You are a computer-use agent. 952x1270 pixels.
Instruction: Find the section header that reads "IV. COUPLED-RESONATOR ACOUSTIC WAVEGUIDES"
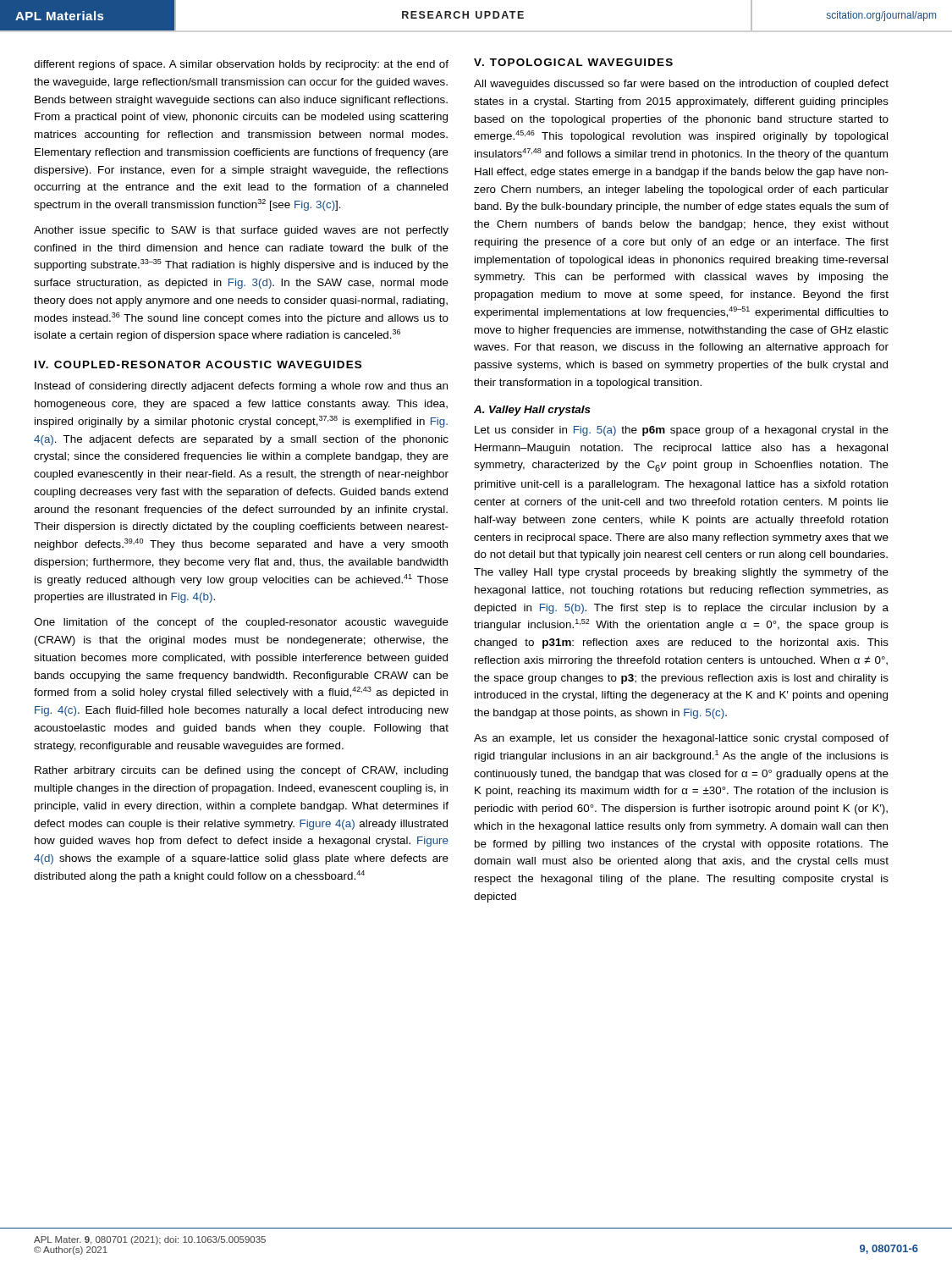click(x=198, y=365)
